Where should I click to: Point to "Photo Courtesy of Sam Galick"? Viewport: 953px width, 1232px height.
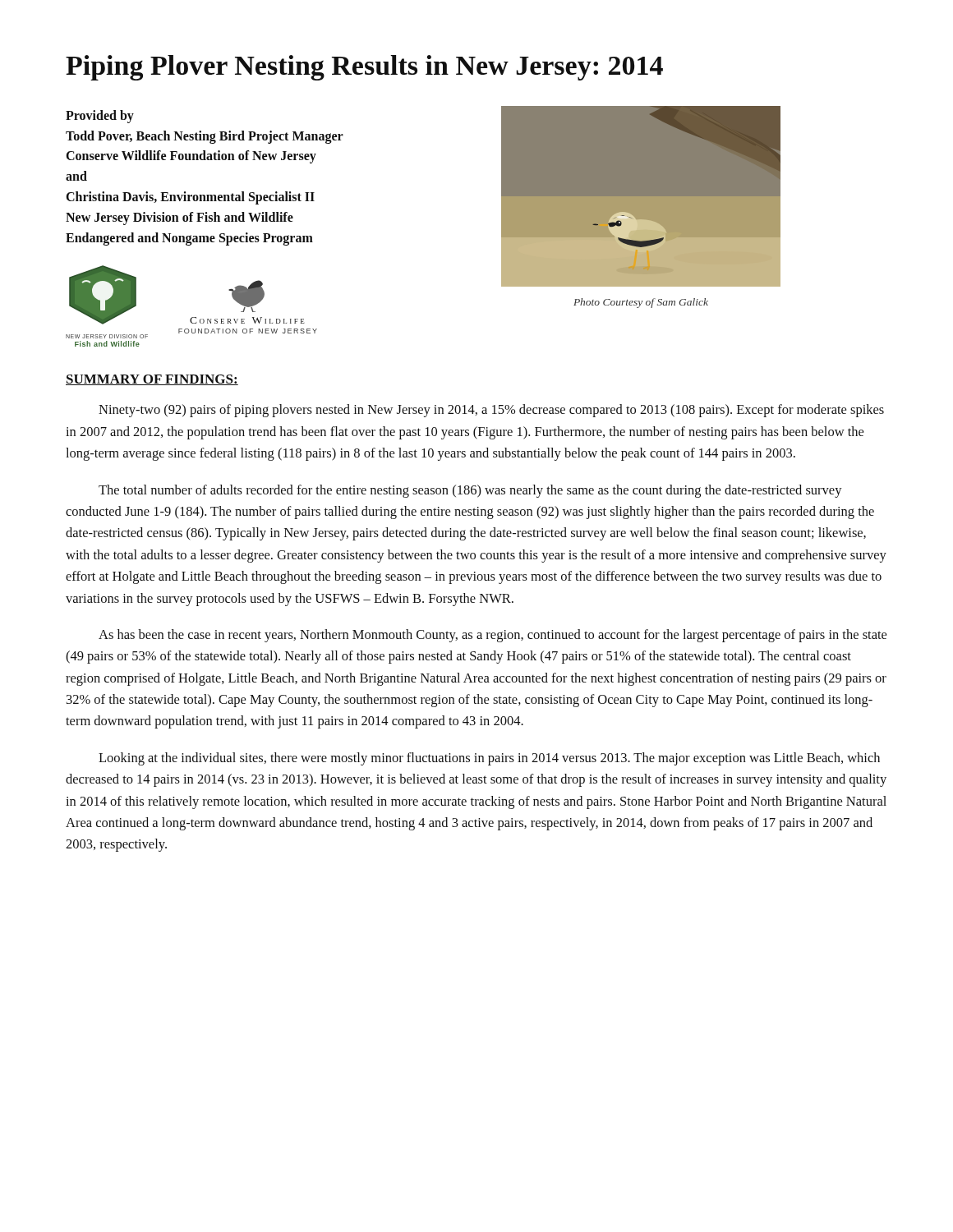click(641, 302)
